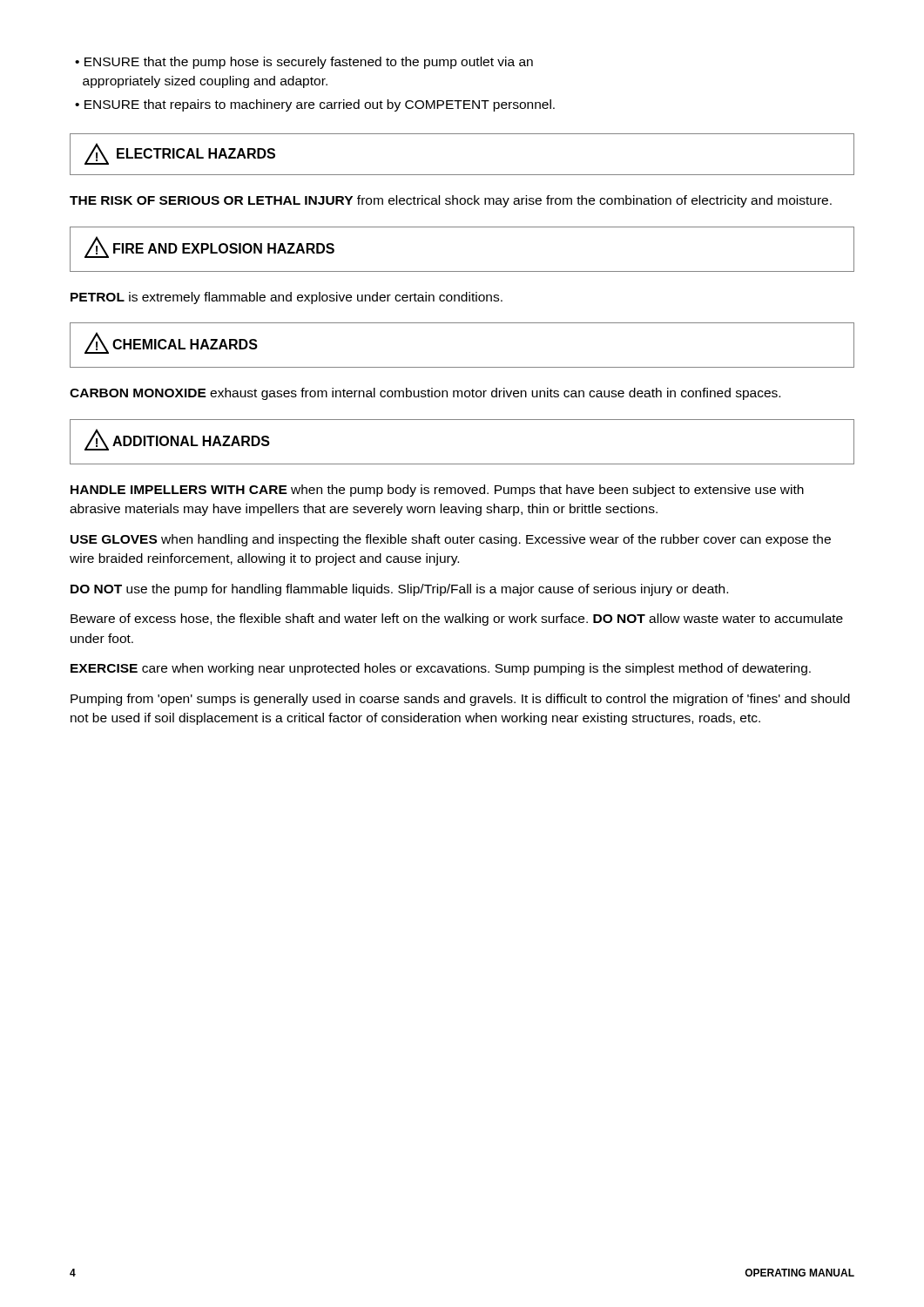Image resolution: width=924 pixels, height=1307 pixels.
Task: Point to the block beginning "• ENSURE that the pump hose is securely"
Action: tap(304, 71)
